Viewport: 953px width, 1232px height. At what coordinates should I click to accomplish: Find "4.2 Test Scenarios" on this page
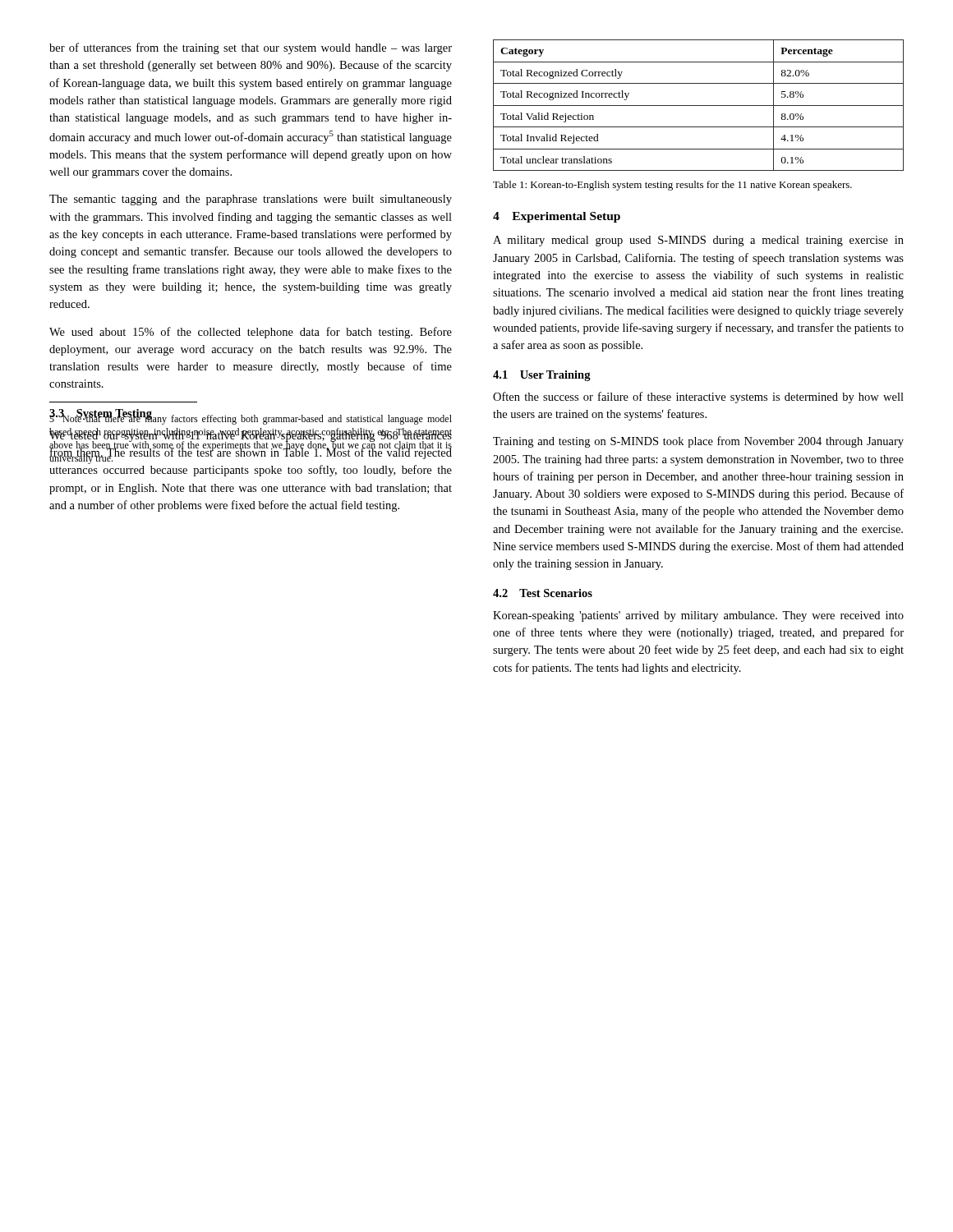tap(543, 593)
